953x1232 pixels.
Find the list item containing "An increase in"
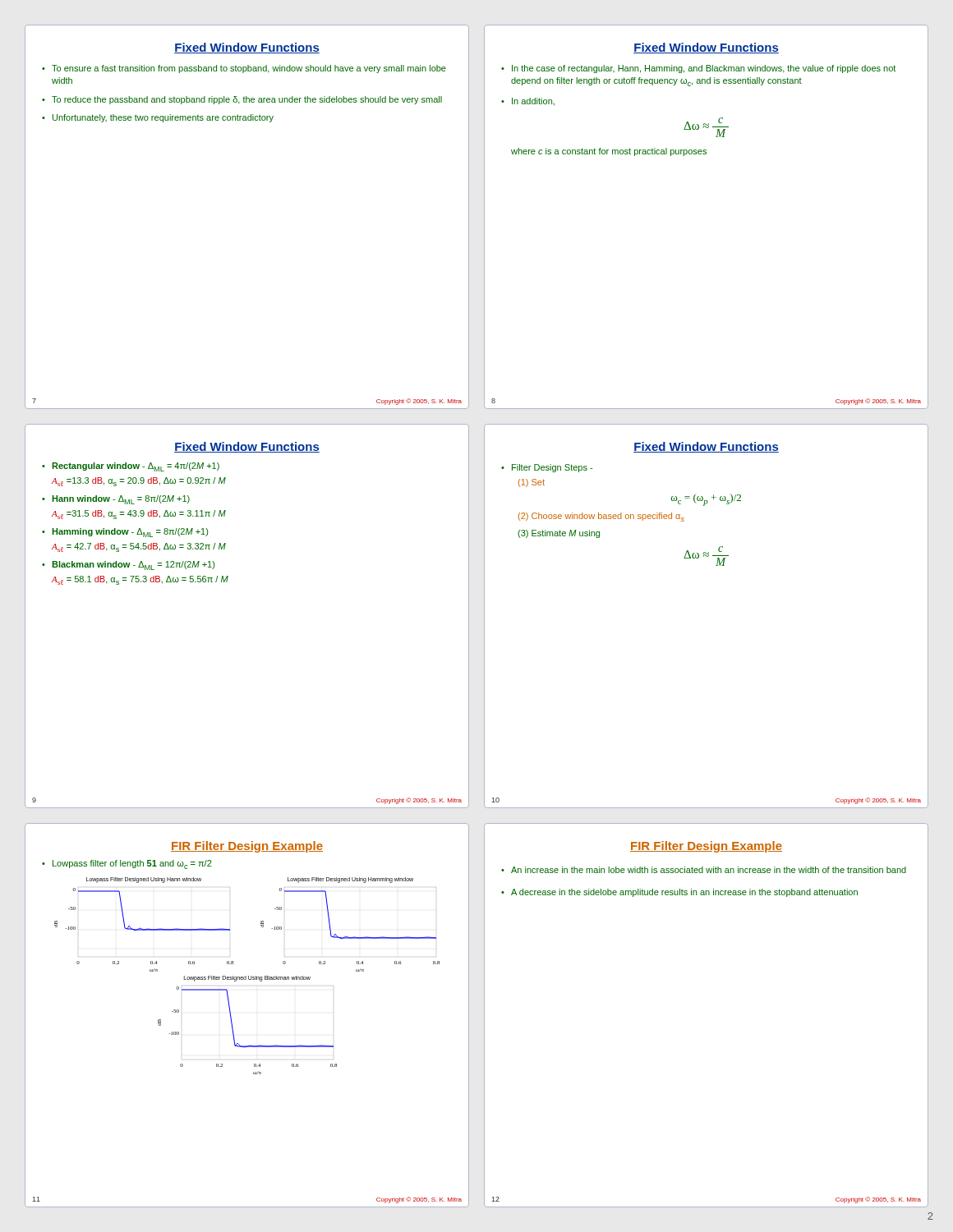709,870
